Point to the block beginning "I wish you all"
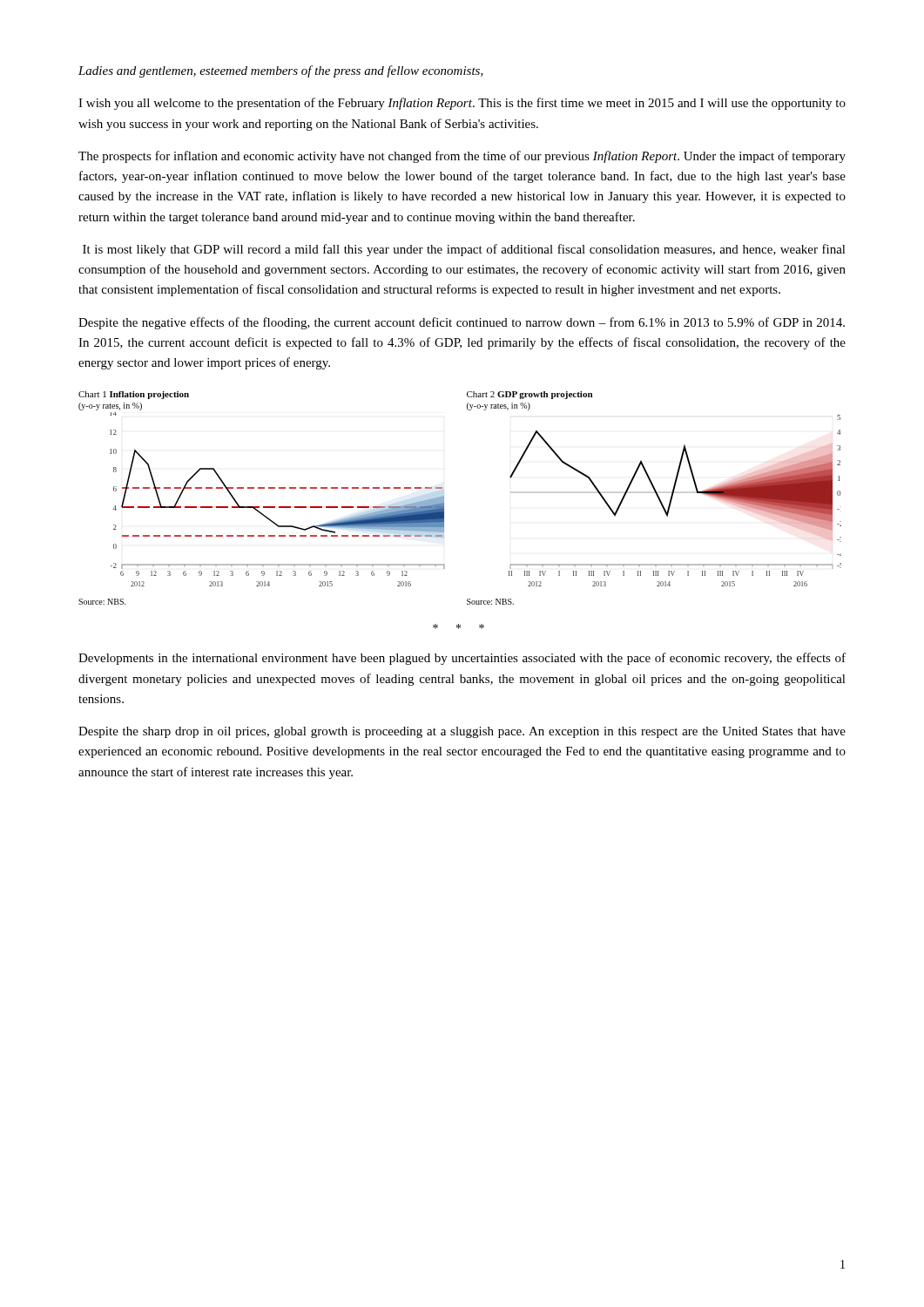This screenshot has width=924, height=1307. point(462,113)
